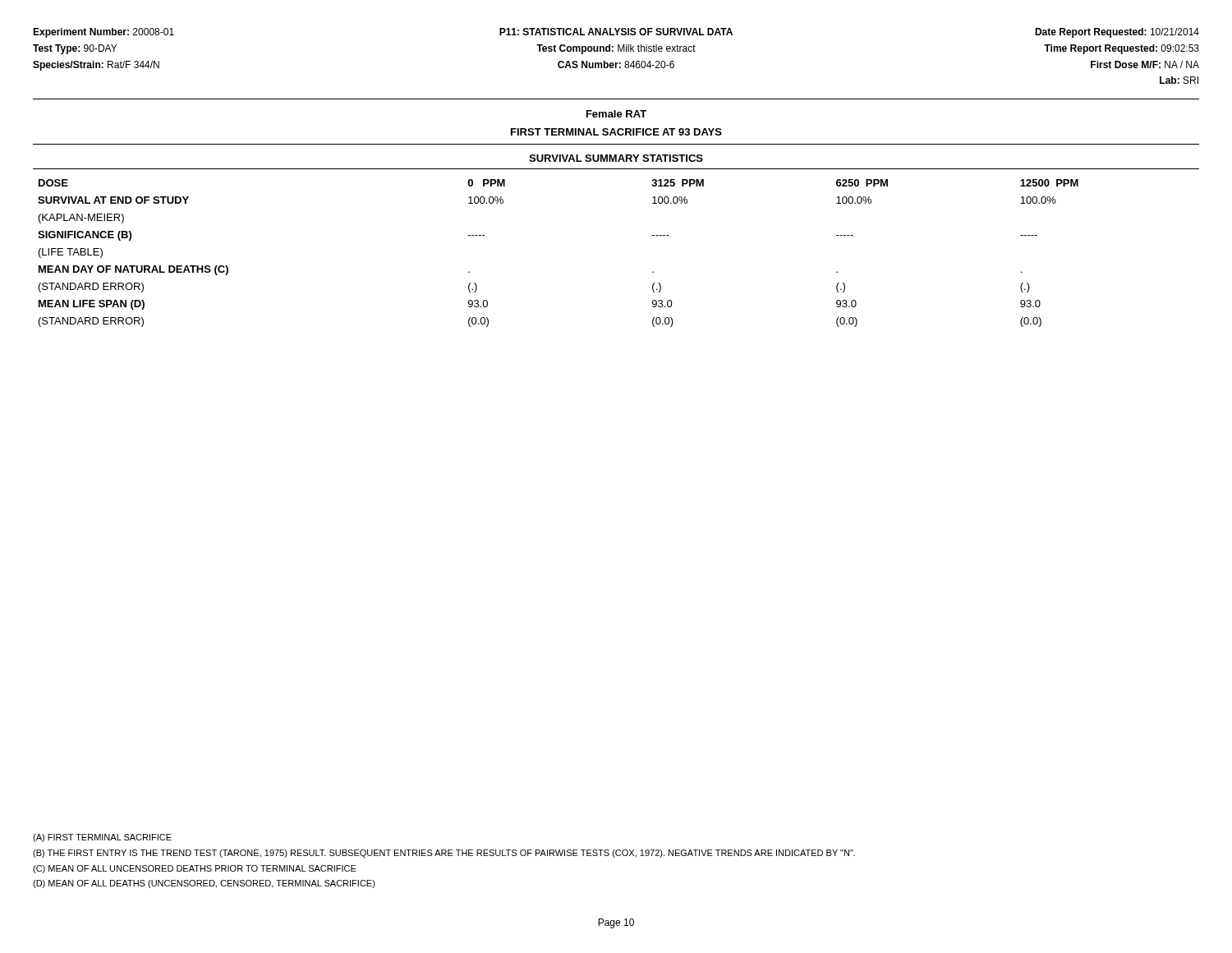Locate the footnote with the text "(C) MEAN OF ALL UNCENSORED DEATHS"
Image resolution: width=1232 pixels, height=953 pixels.
coord(195,868)
